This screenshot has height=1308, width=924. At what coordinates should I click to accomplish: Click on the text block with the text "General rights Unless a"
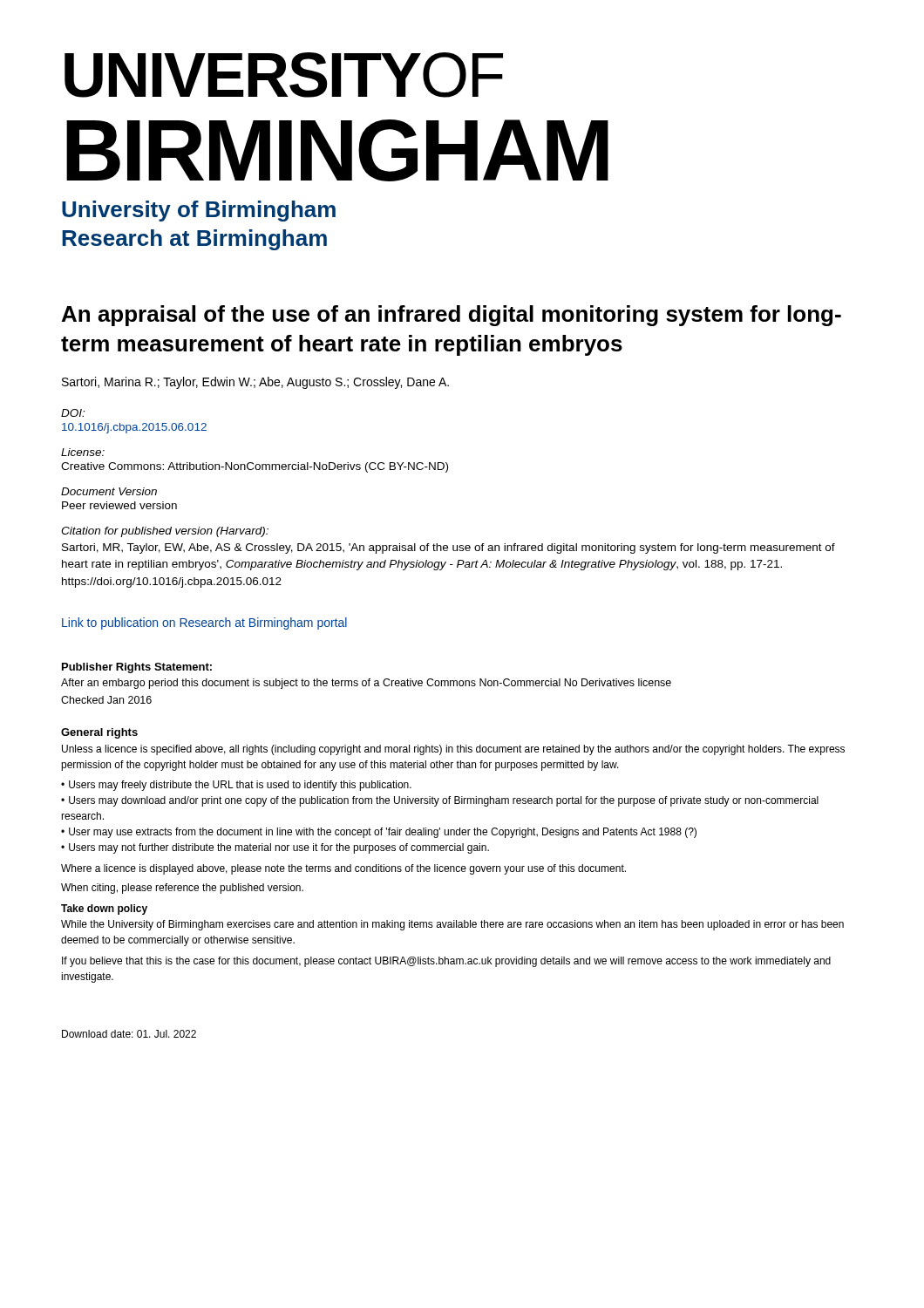point(462,855)
